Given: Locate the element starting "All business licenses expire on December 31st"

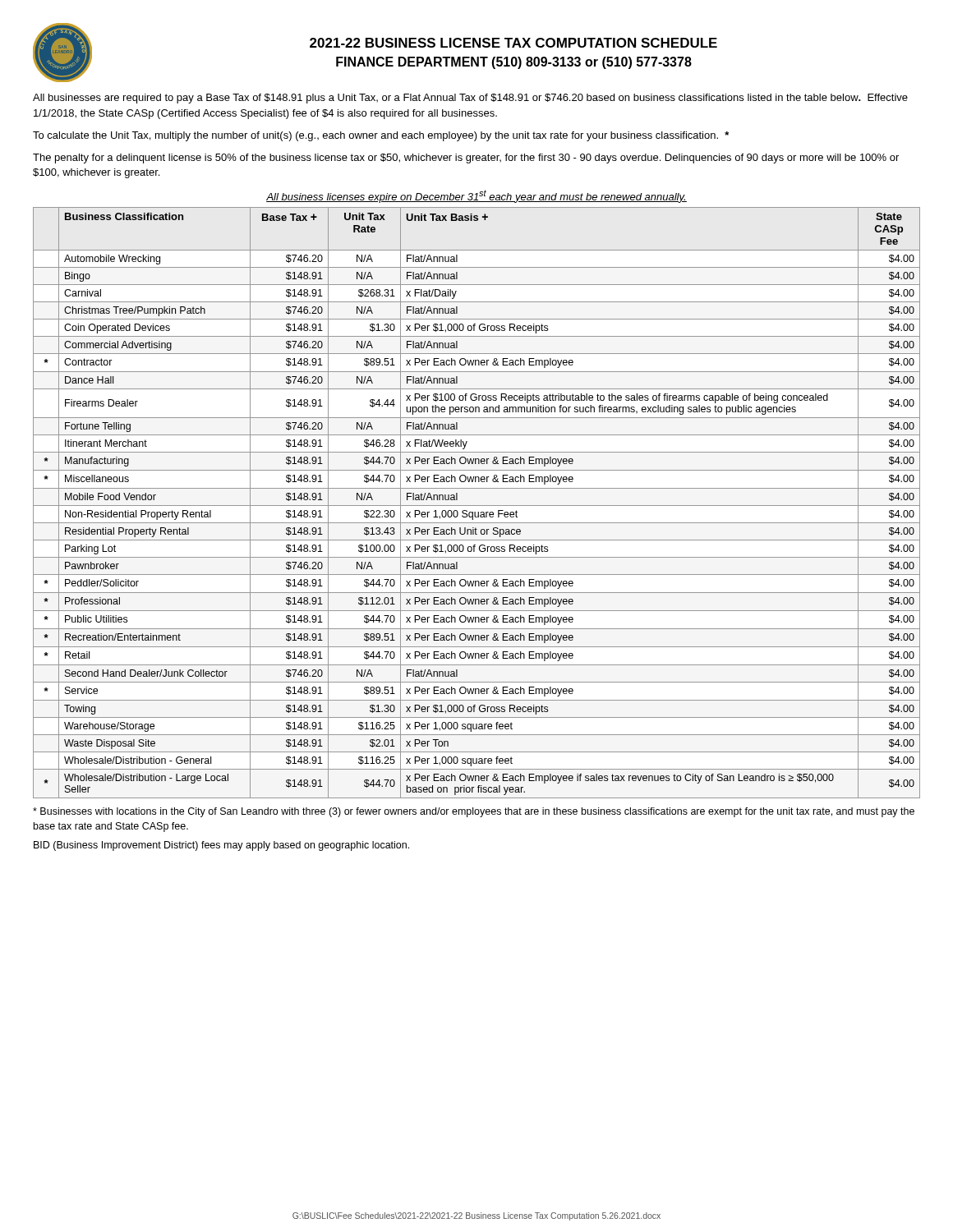Looking at the screenshot, I should [x=476, y=195].
